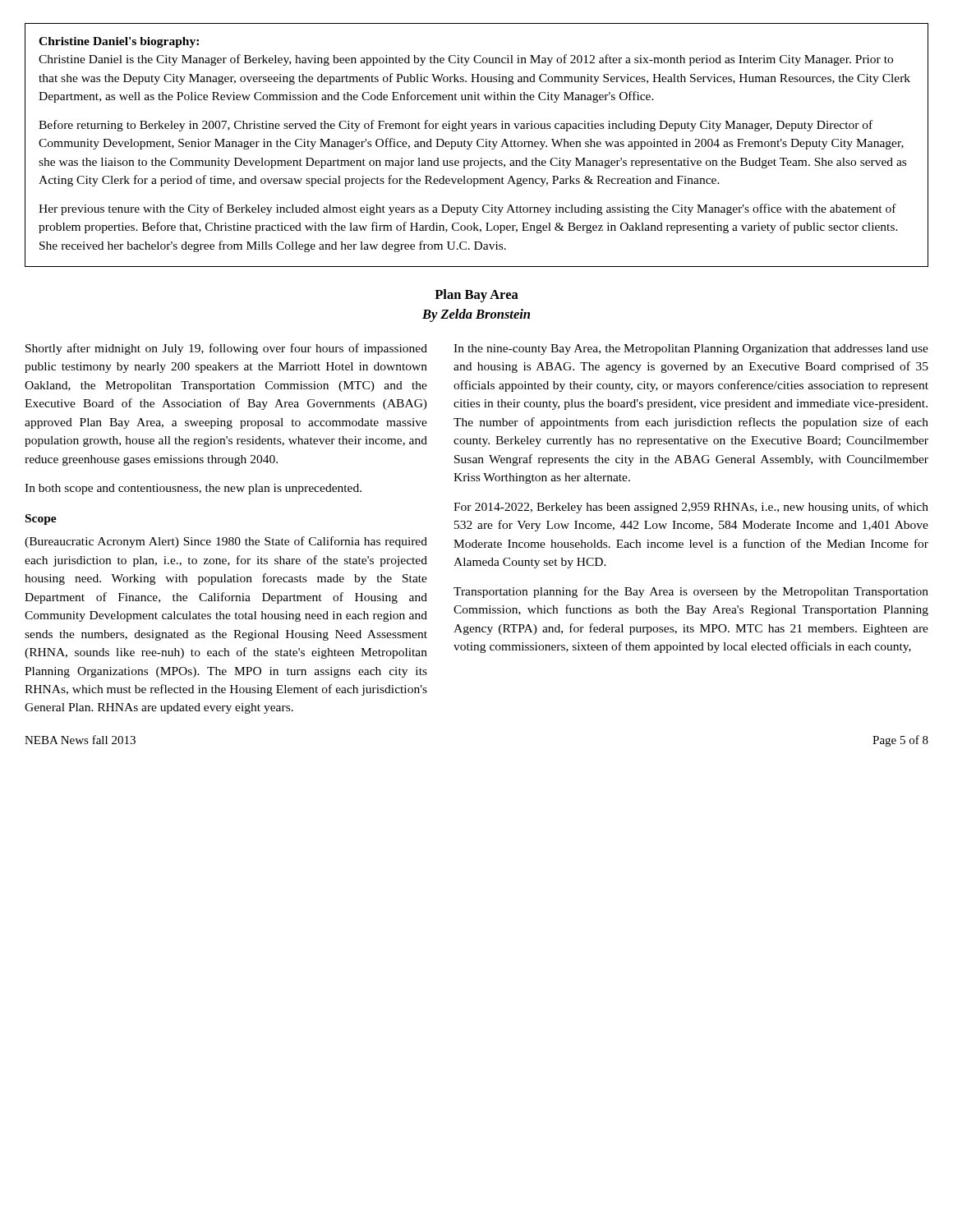Click on the text block that reads "Shortly after midnight"
The height and width of the screenshot is (1232, 953).
(226, 418)
